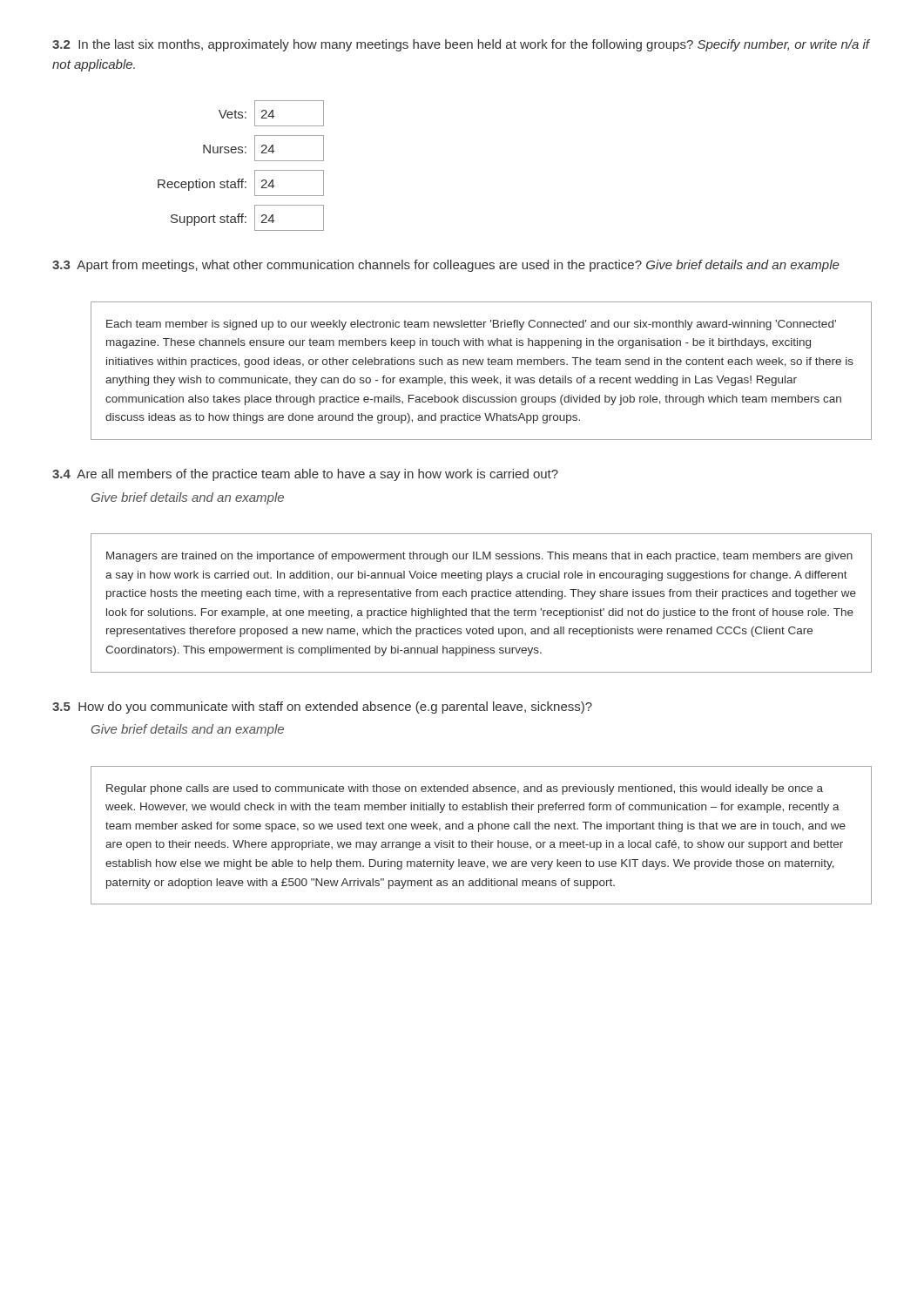
Task: Locate the table with the text "Vets: 24 Nurses: 24 Reception"
Action: point(481,166)
